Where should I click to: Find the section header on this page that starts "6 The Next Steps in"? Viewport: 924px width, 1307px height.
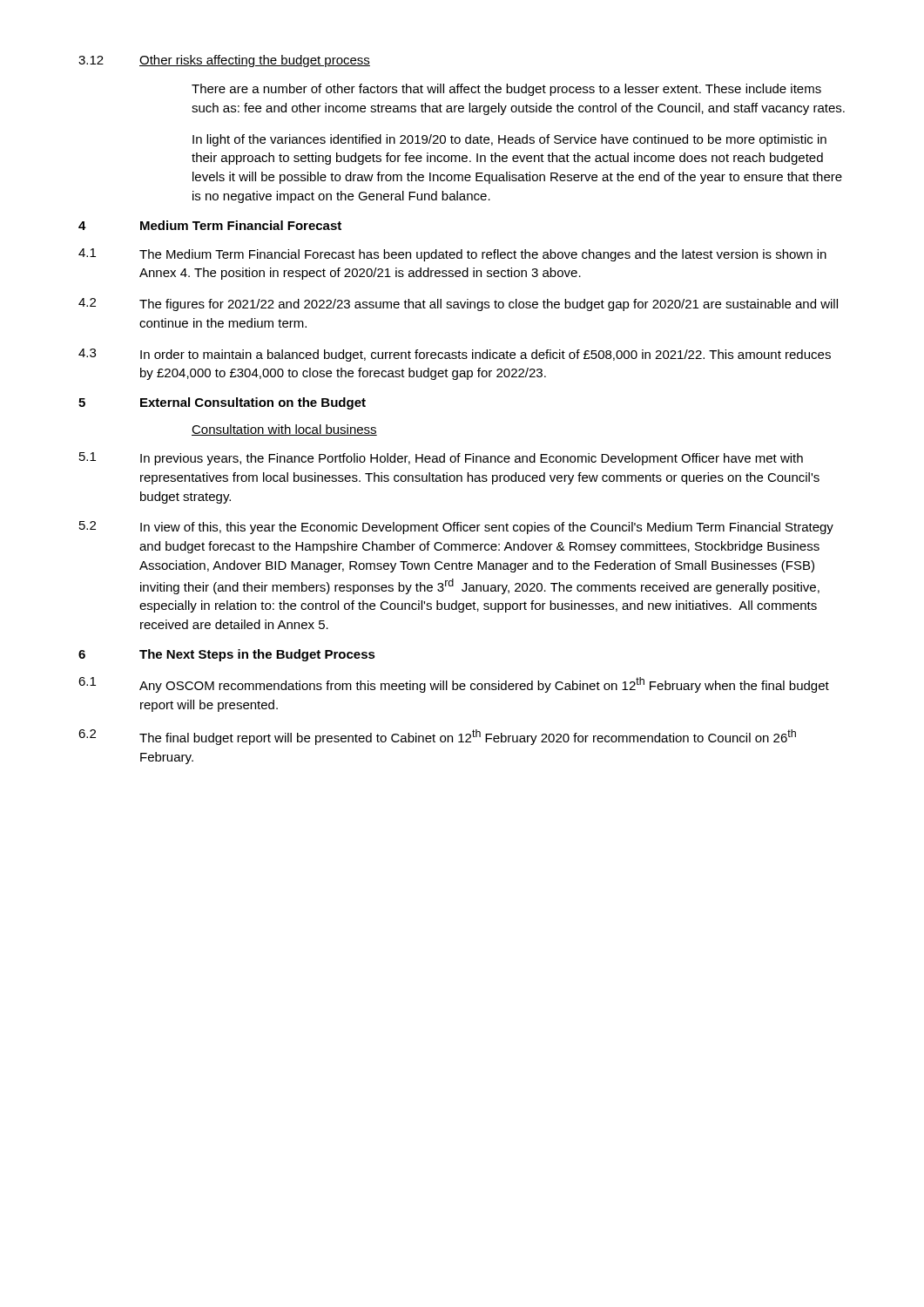[x=227, y=655]
